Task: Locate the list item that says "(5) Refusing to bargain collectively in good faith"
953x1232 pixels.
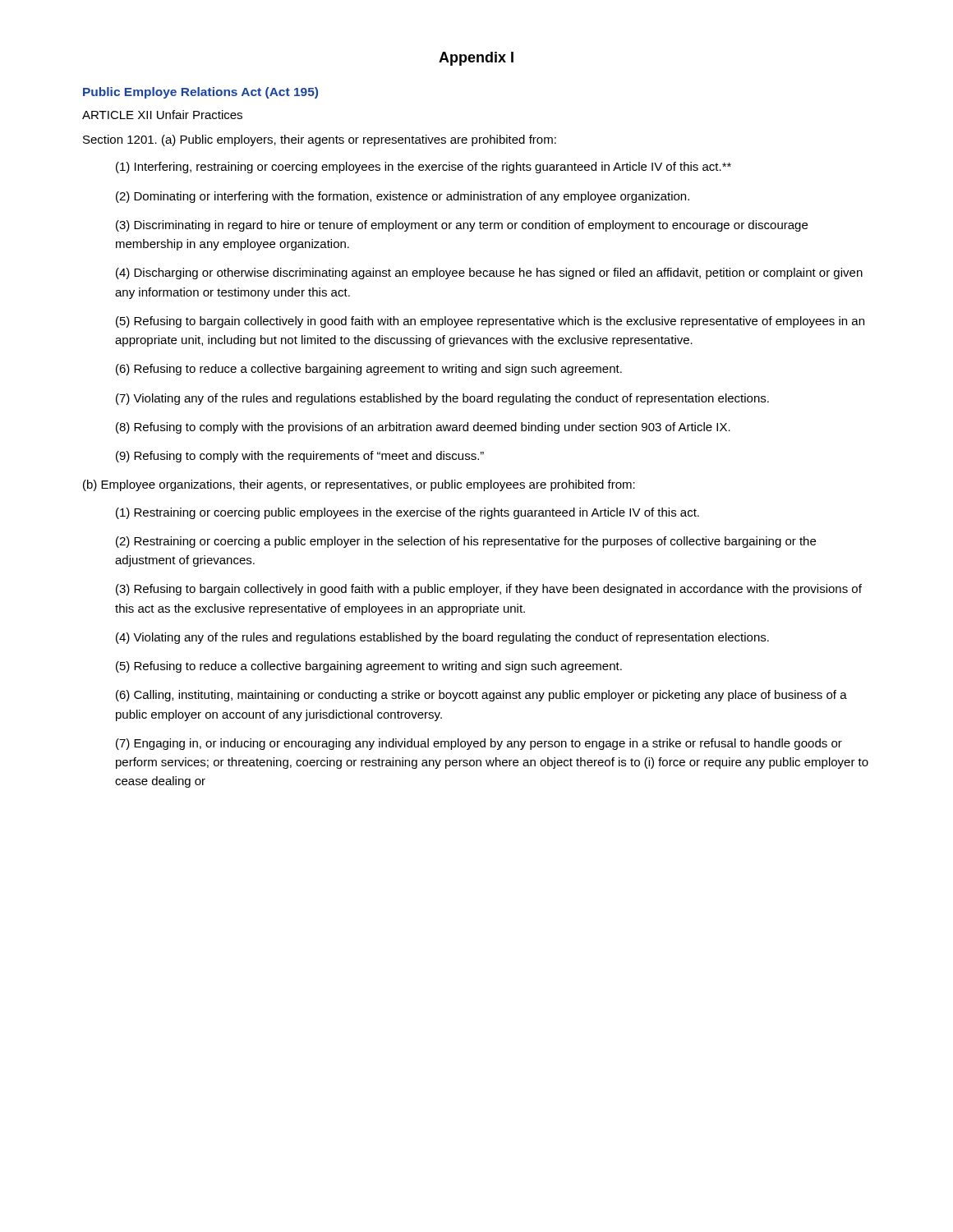Action: (x=490, y=330)
